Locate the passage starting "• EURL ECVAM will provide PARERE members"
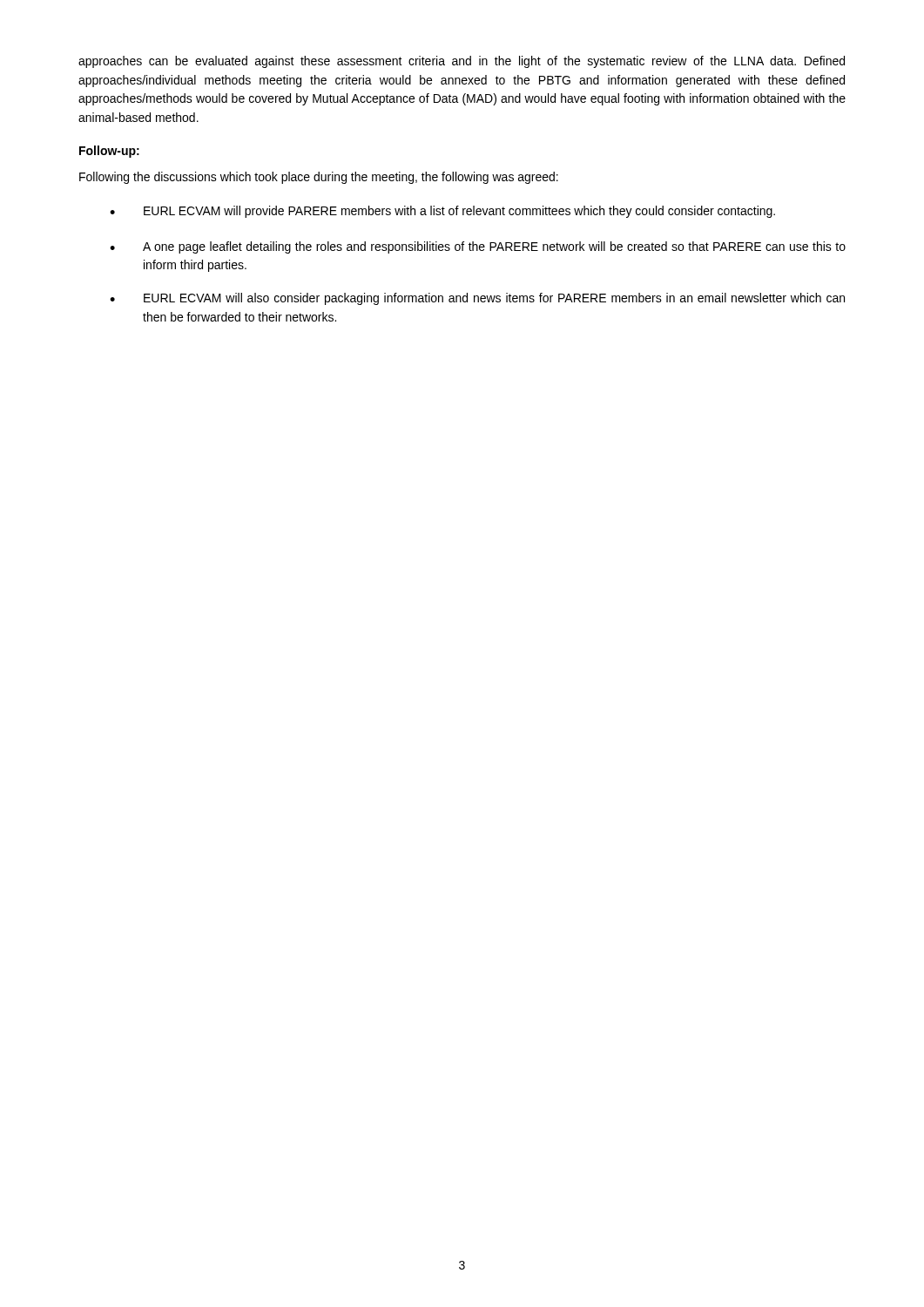This screenshot has height=1307, width=924. 478,213
